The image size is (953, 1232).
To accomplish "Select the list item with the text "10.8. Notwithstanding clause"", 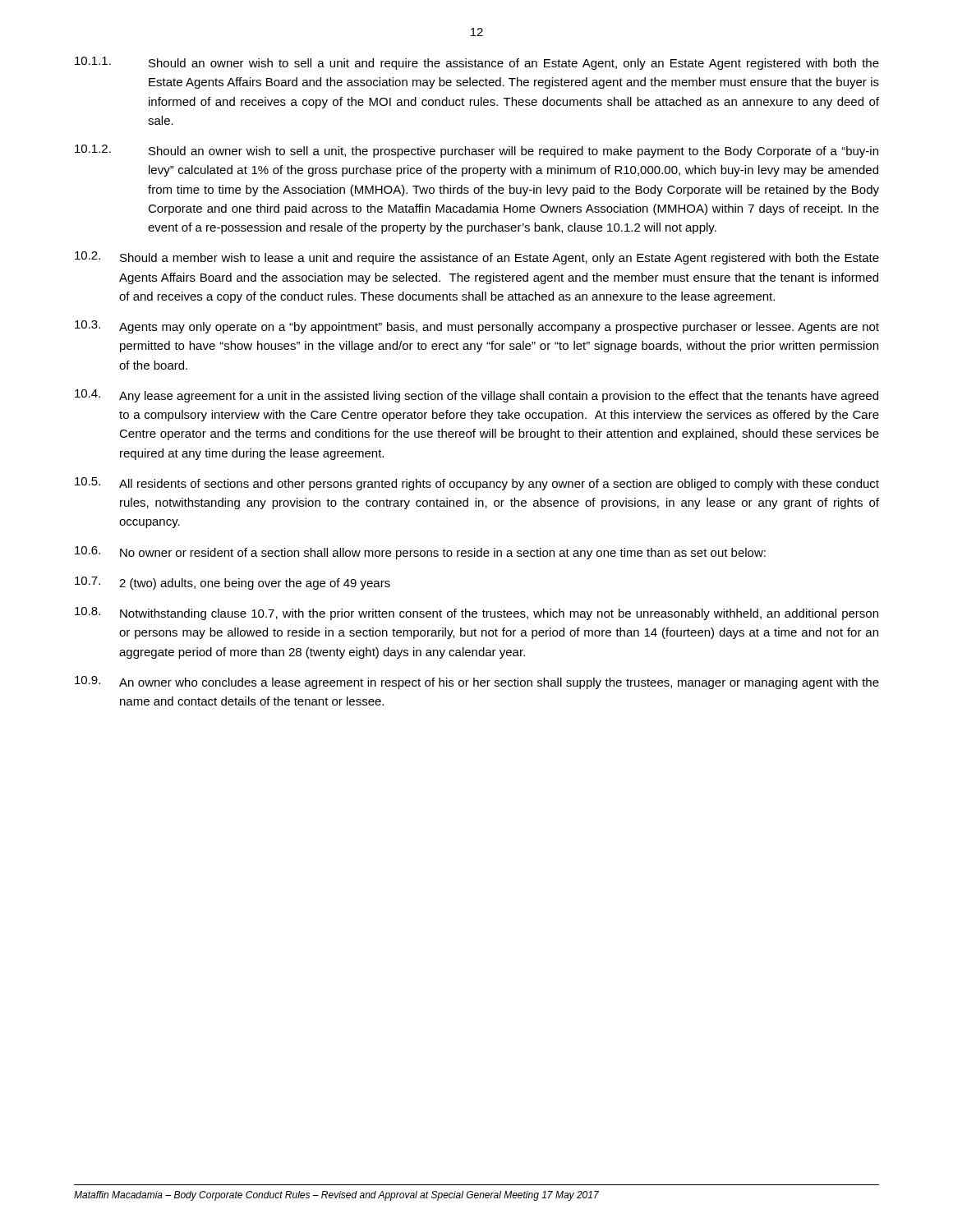I will pyautogui.click(x=476, y=632).
